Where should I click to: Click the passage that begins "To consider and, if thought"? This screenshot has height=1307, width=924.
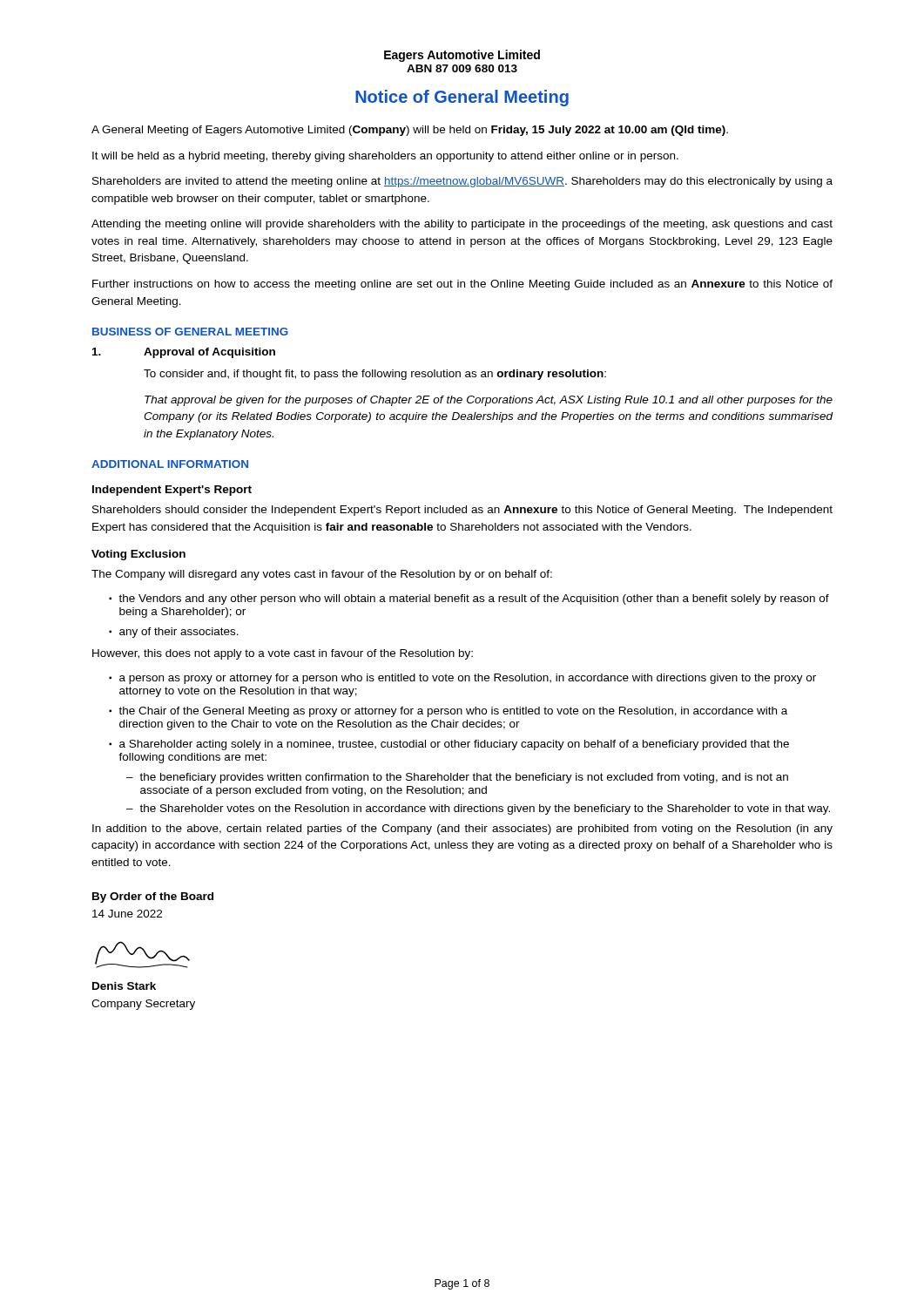point(488,374)
